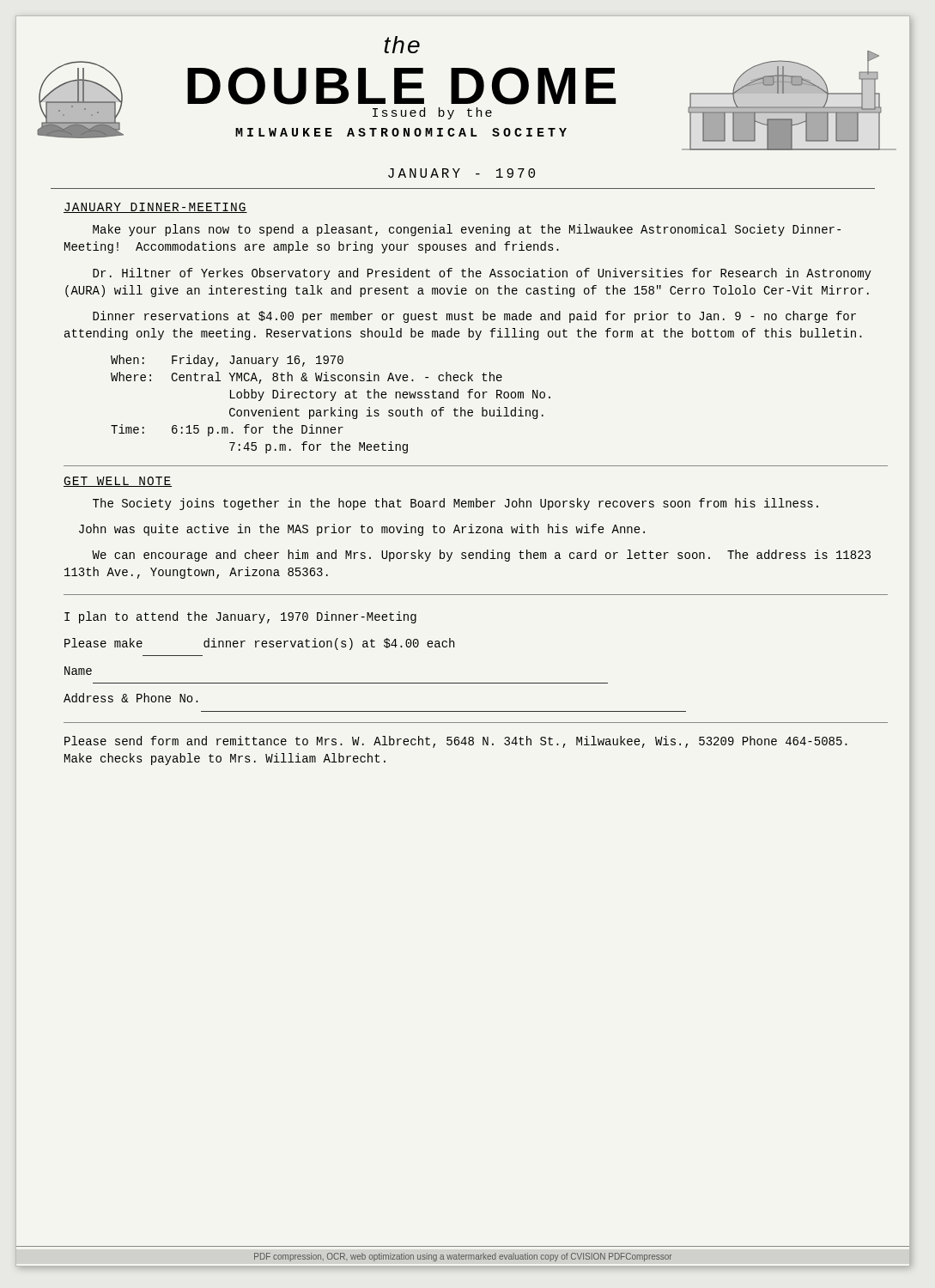Screen dimensions: 1288x935
Task: Find the text block starting "GET WELL NOTE"
Action: pyautogui.click(x=118, y=481)
